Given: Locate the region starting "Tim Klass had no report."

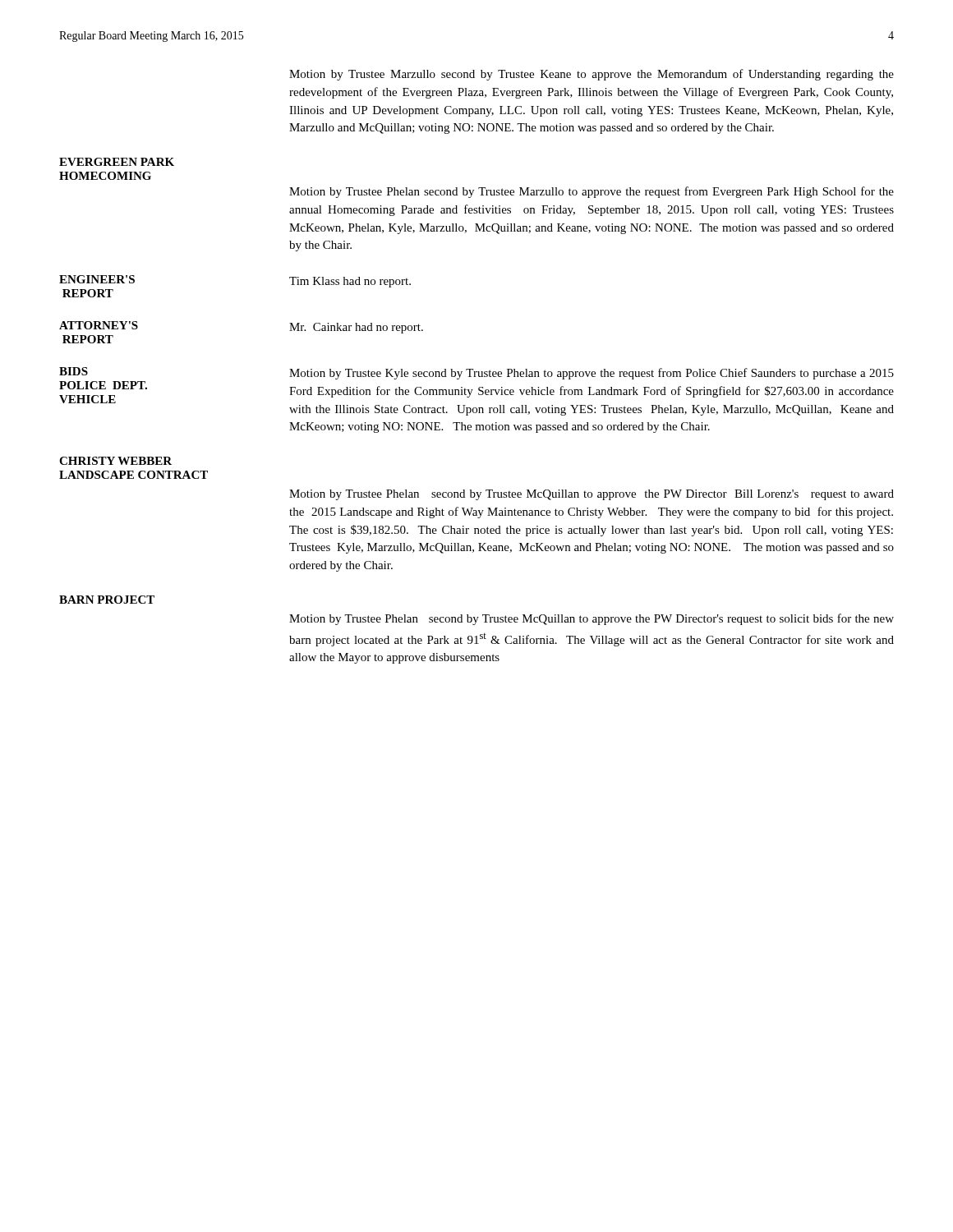Looking at the screenshot, I should click(x=350, y=281).
